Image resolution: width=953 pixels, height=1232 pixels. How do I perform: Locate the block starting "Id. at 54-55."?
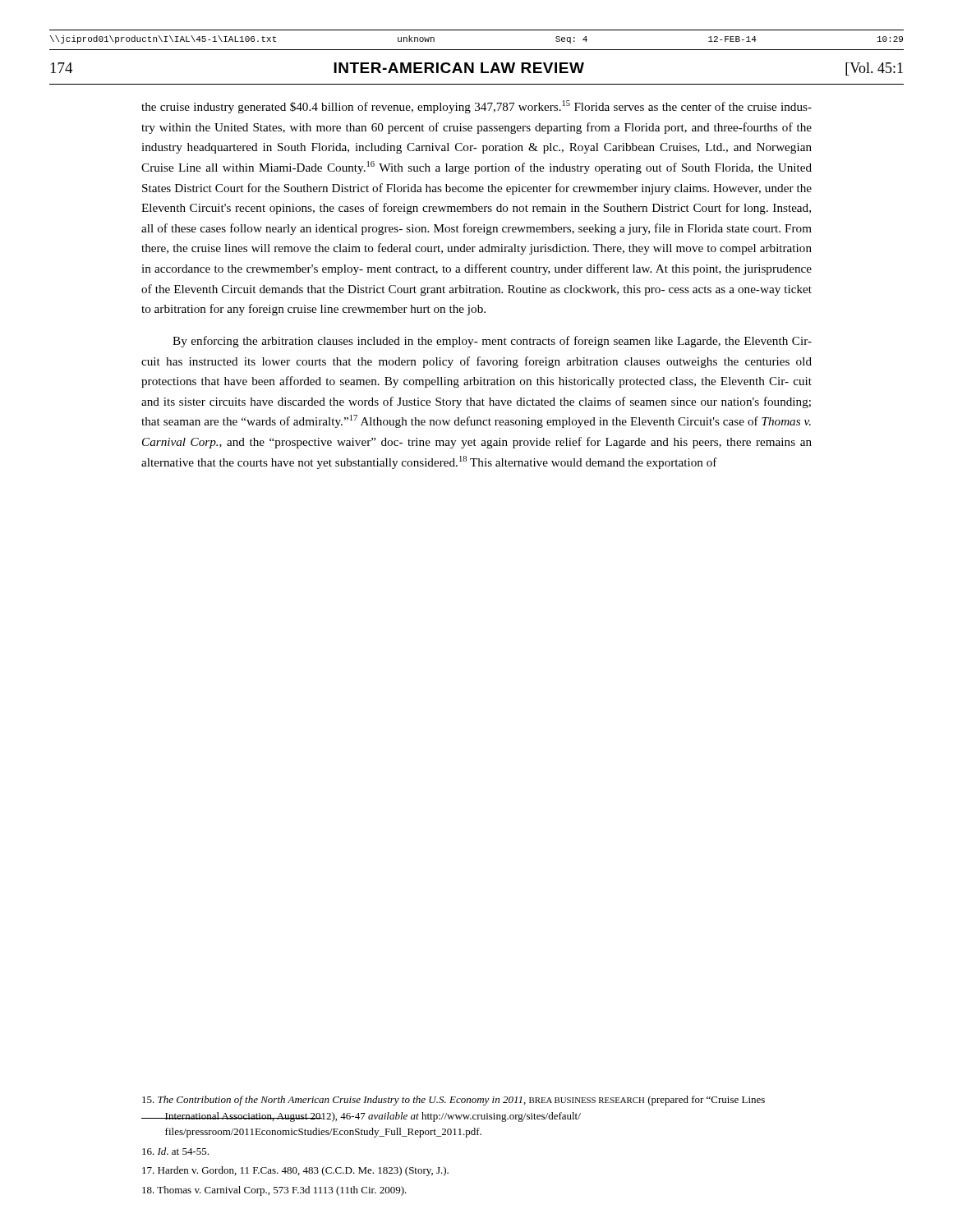[175, 1151]
